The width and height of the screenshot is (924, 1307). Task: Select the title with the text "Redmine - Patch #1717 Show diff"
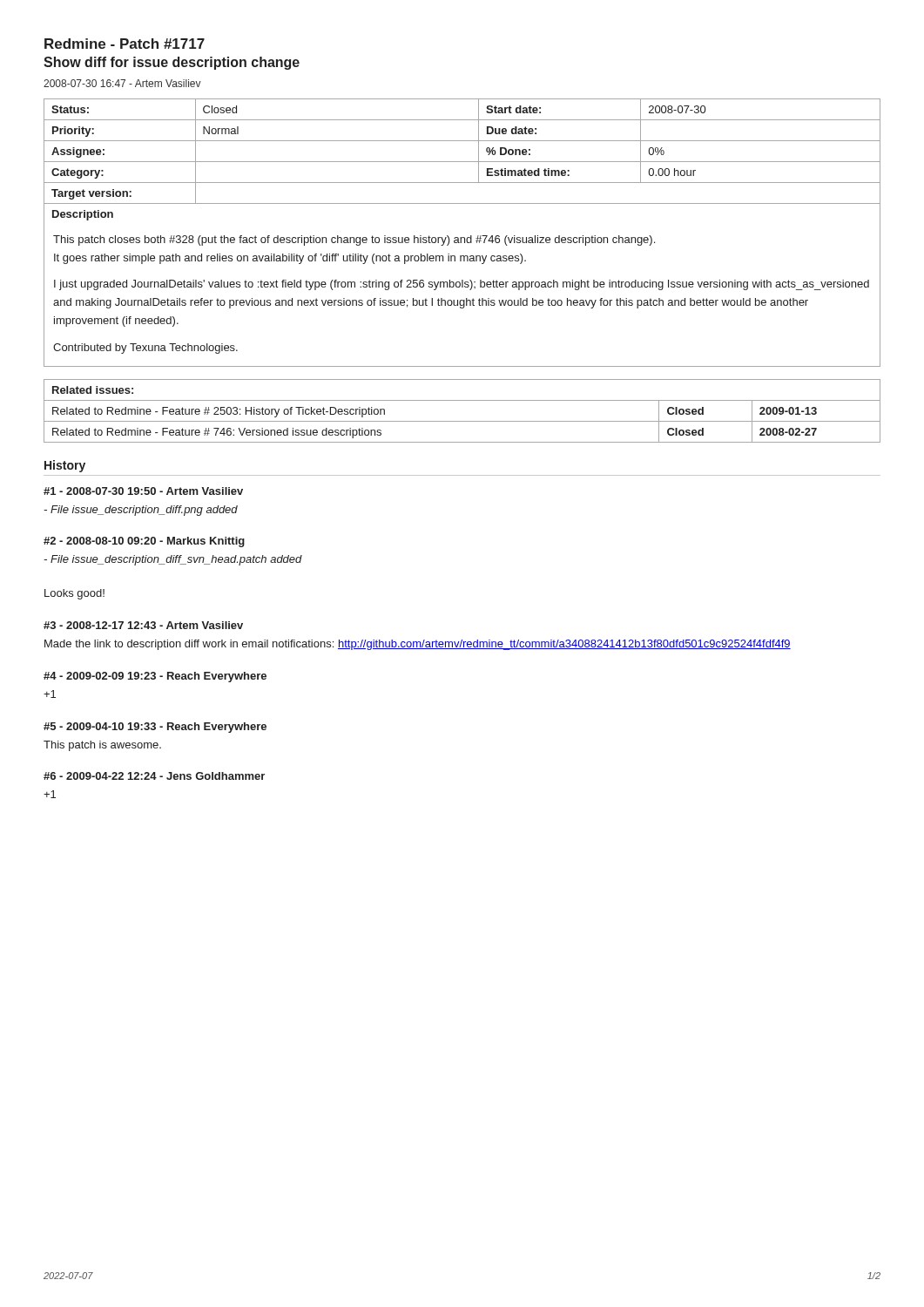coord(125,44)
